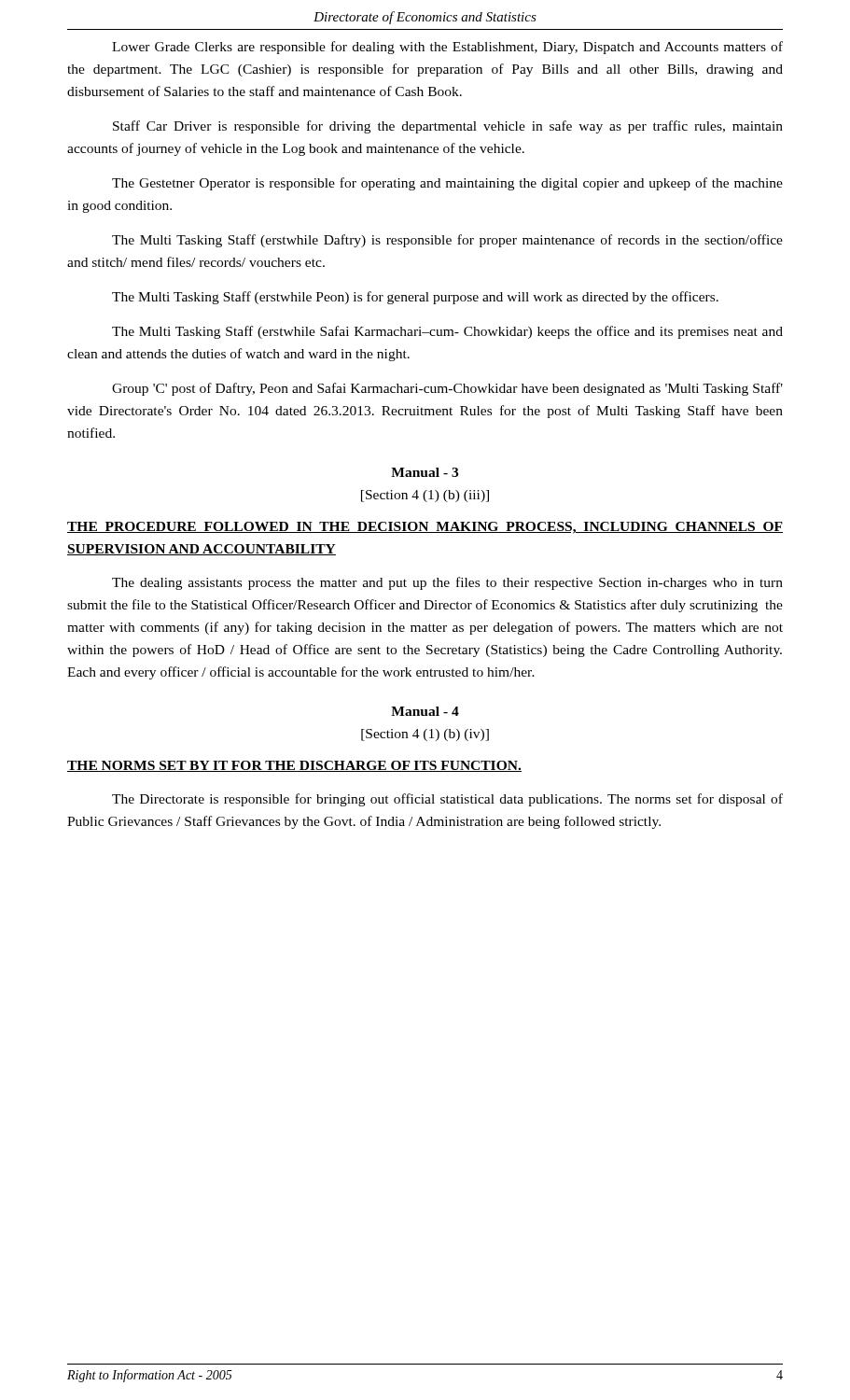This screenshot has height=1400, width=850.
Task: Find the text block containing "The Gestetner Operator is responsible"
Action: click(425, 194)
